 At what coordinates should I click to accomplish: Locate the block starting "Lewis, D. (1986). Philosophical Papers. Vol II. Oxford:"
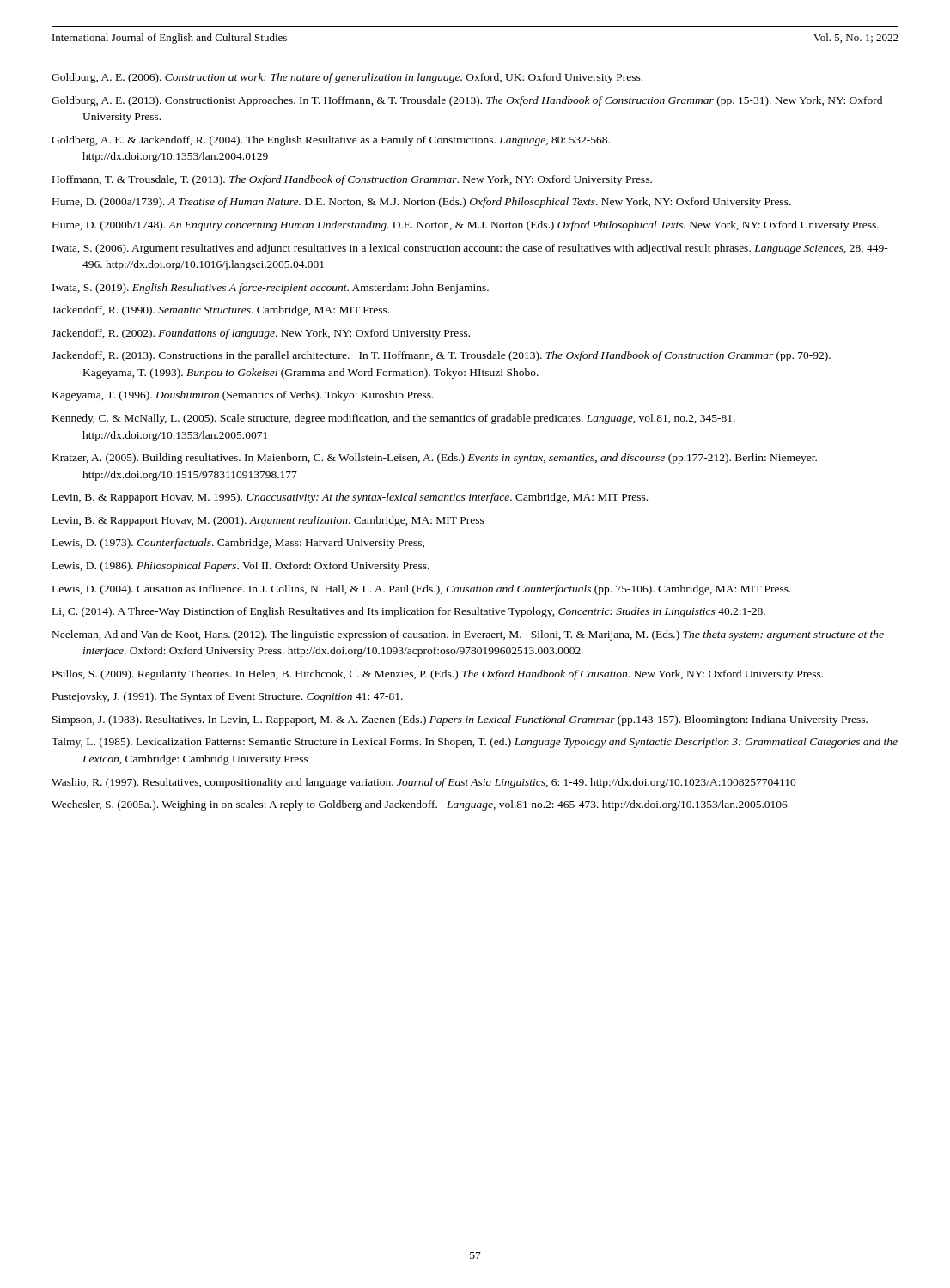click(241, 565)
